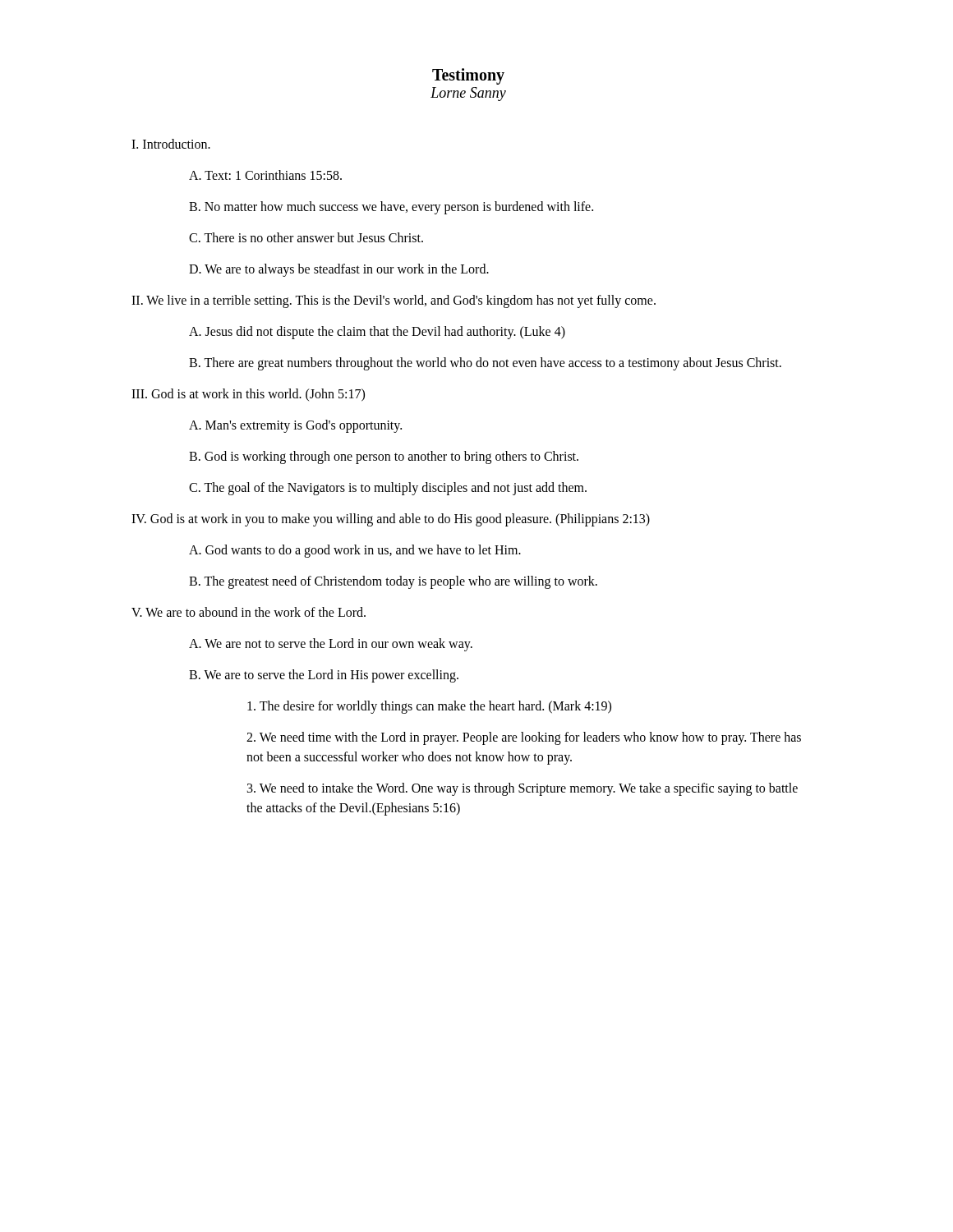Where is the passage that starts "2. We need"?
The width and height of the screenshot is (953, 1232).
524,747
